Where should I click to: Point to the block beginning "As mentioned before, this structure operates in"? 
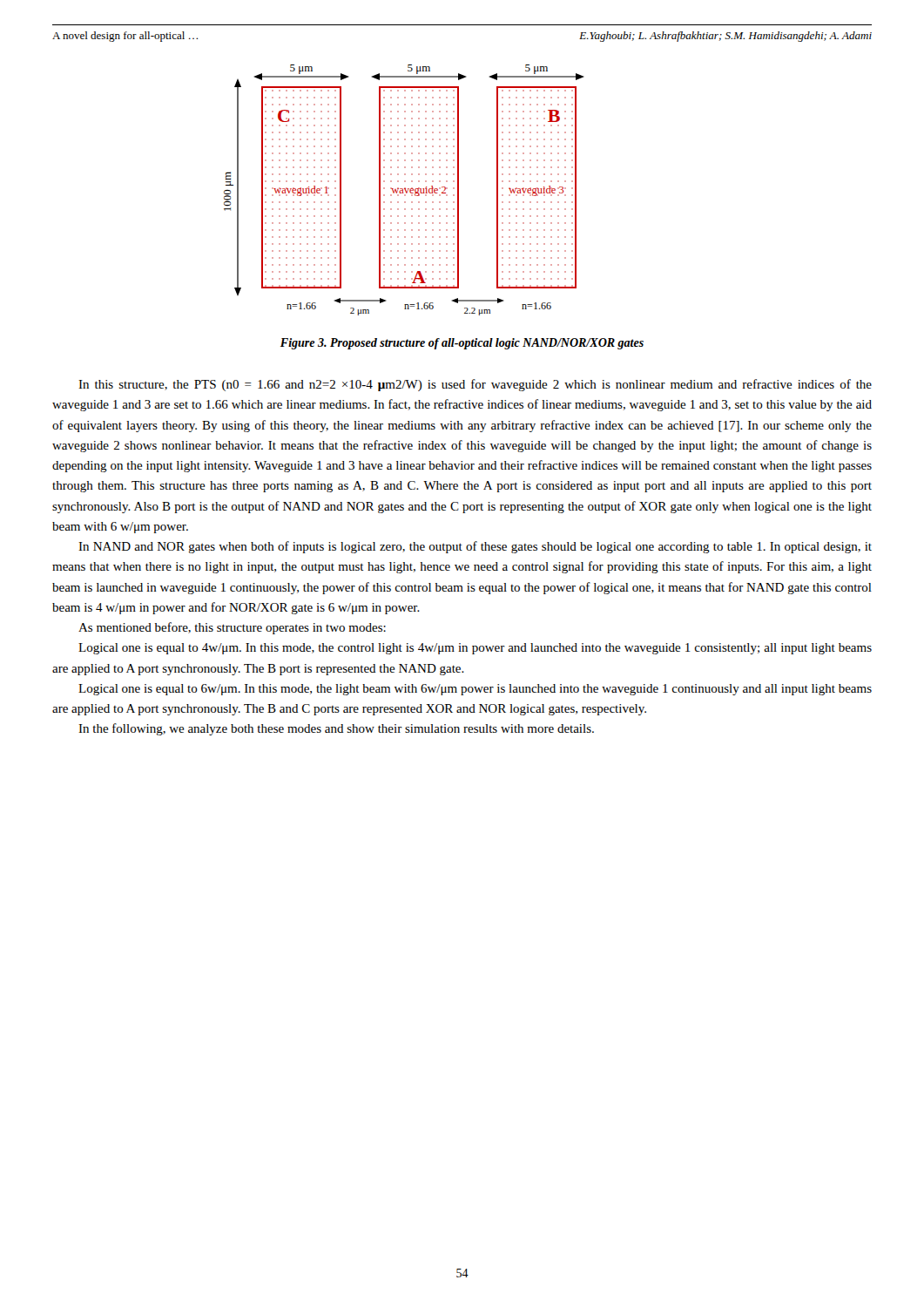232,628
